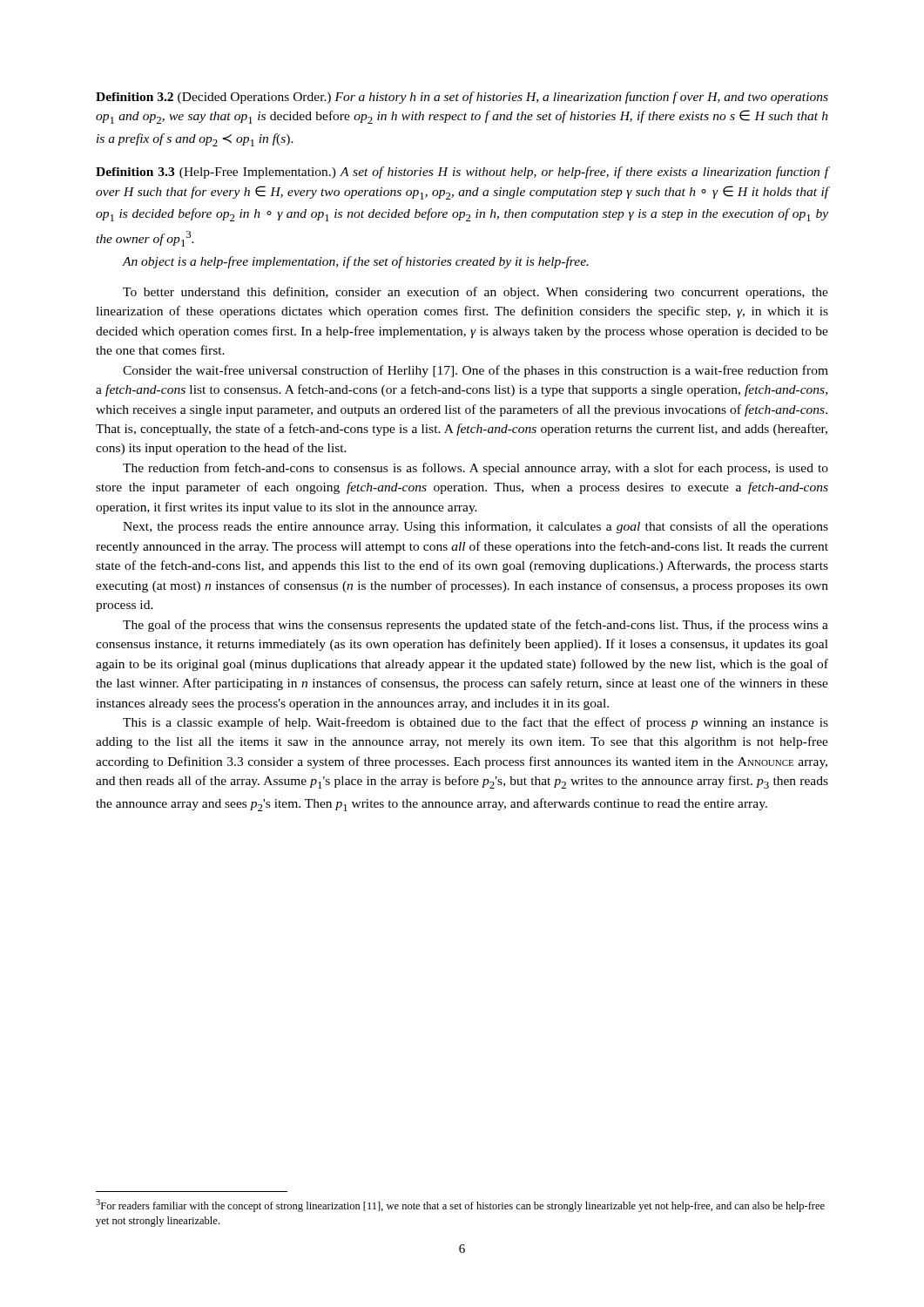Navigate to the region starting "Next, the process reads the entire announce array."

click(x=462, y=565)
